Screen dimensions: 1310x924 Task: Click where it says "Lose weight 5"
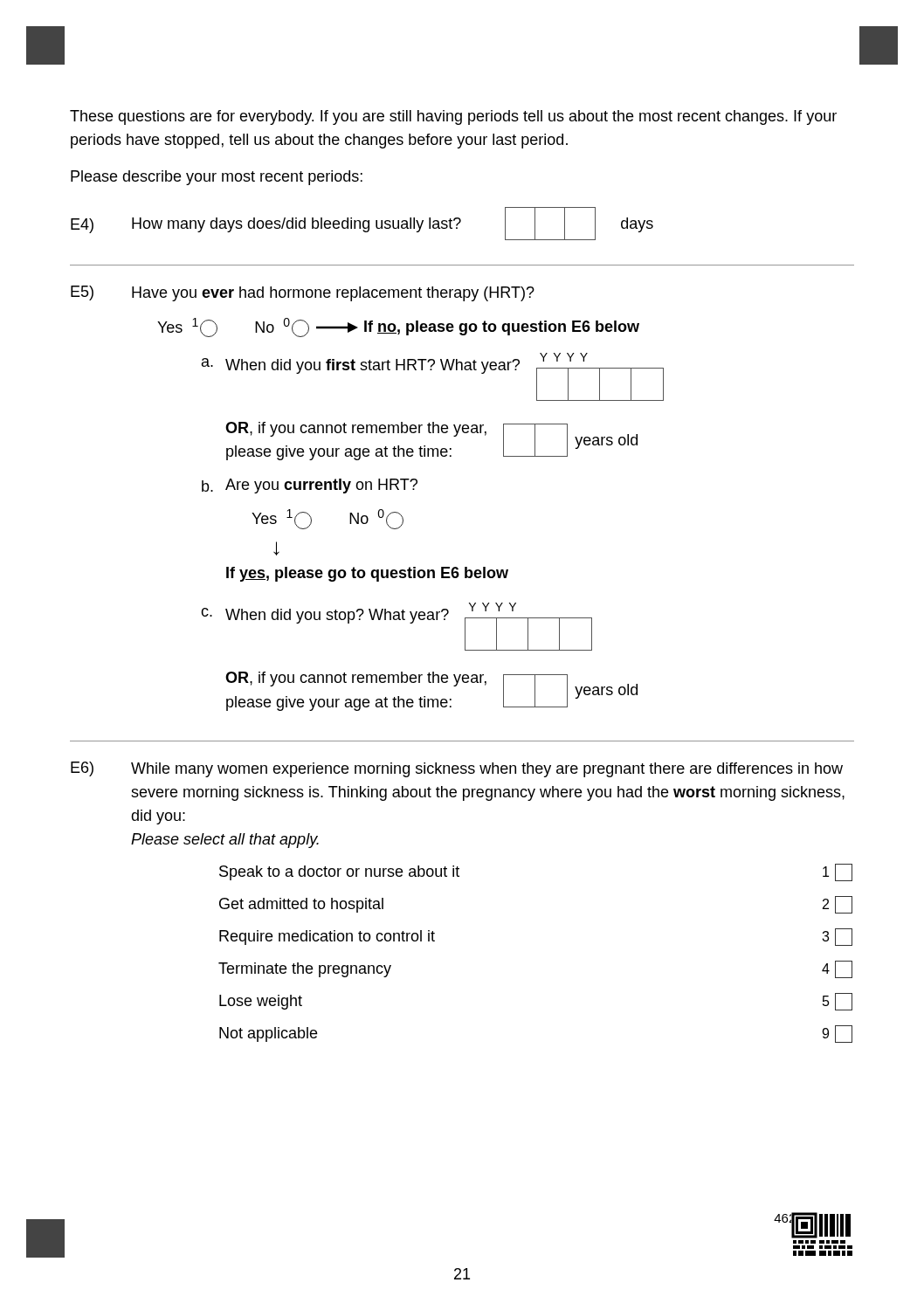pyautogui.click(x=266, y=1001)
